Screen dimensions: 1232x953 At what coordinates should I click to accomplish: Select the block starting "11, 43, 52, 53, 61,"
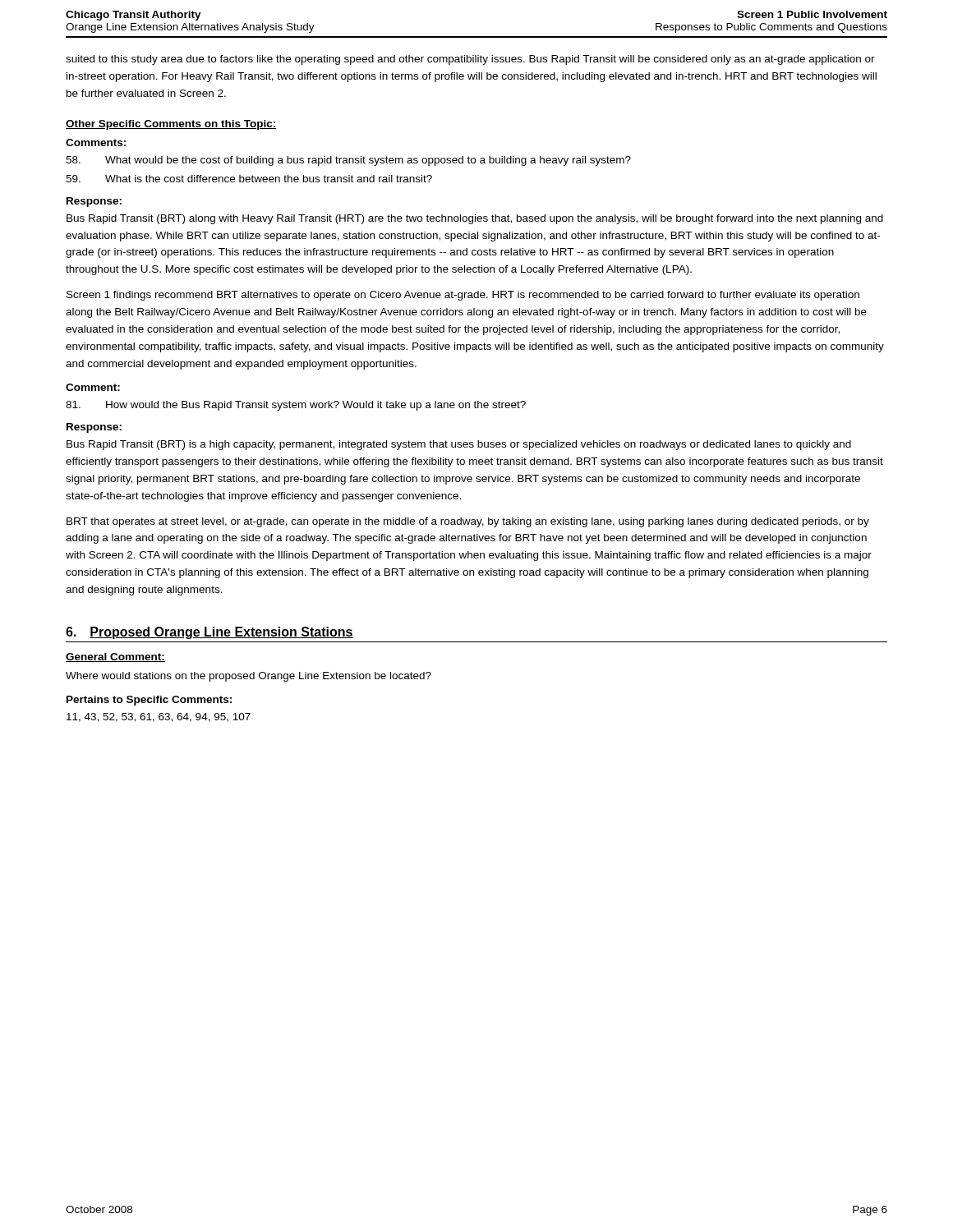158,717
